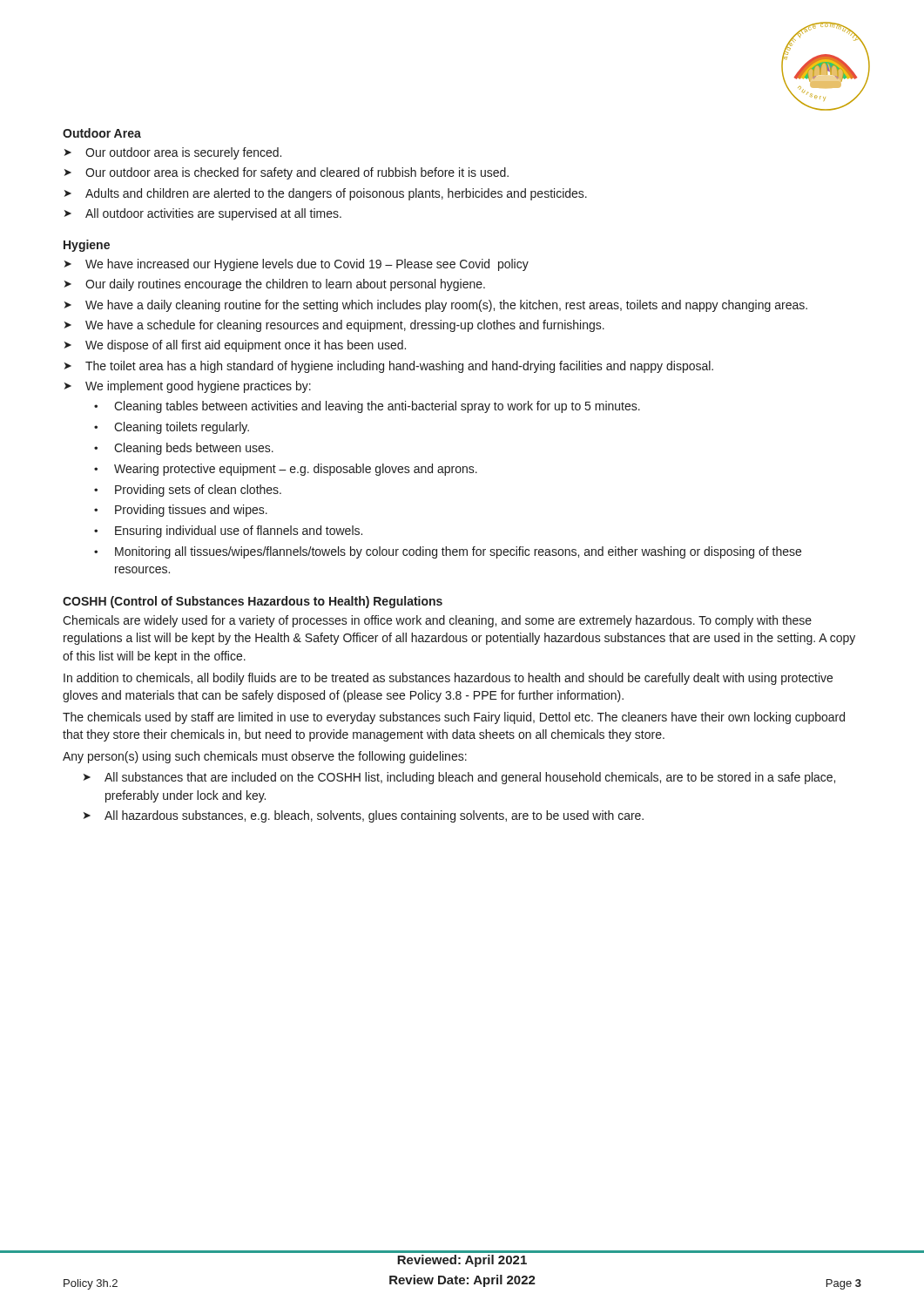
Task: Point to the region starting "• Monitoring all tissues/wipes/flannels/towels by colour coding them"
Action: tap(478, 561)
